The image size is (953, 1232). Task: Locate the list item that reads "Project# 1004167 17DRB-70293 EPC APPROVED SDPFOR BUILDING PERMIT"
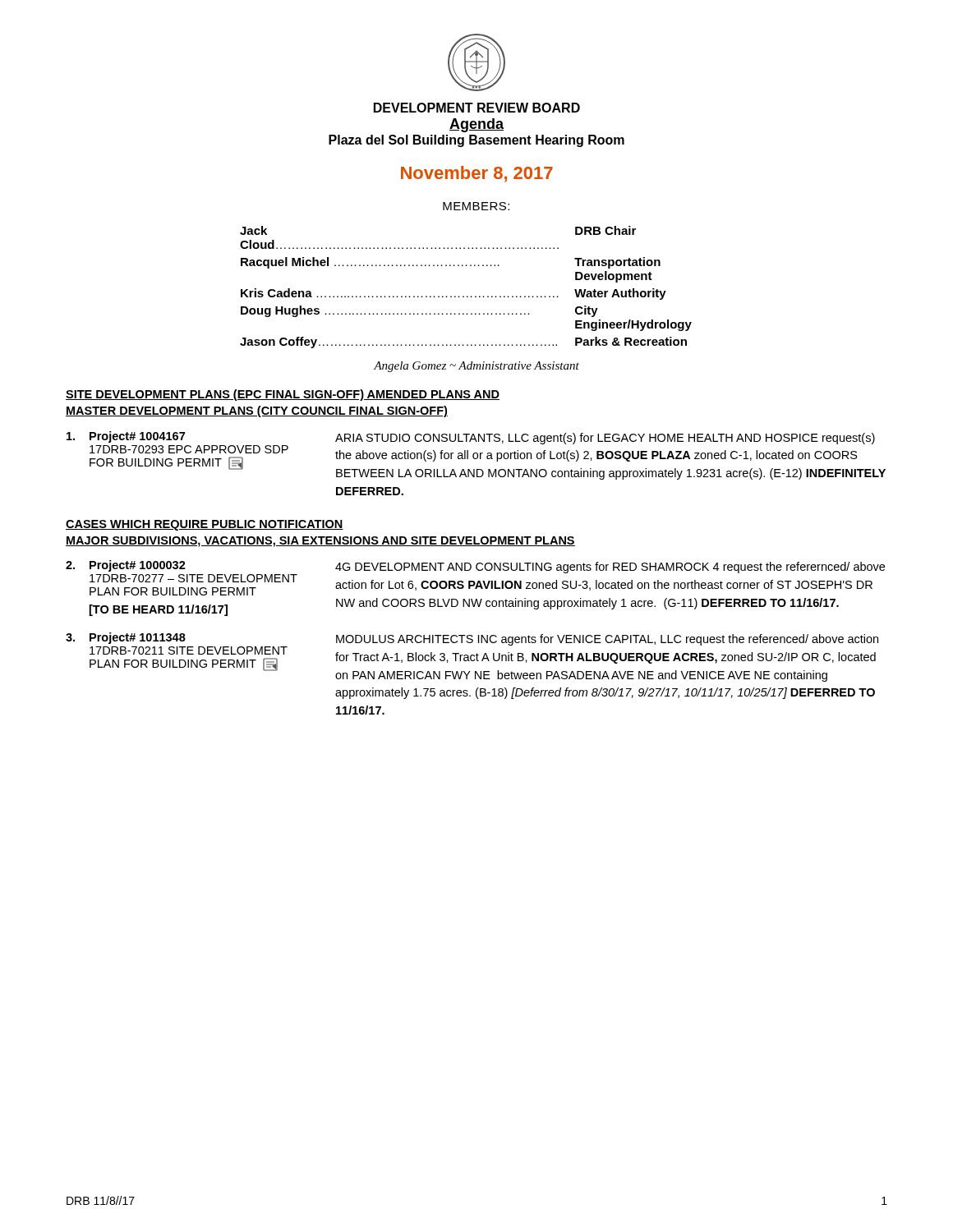click(476, 465)
